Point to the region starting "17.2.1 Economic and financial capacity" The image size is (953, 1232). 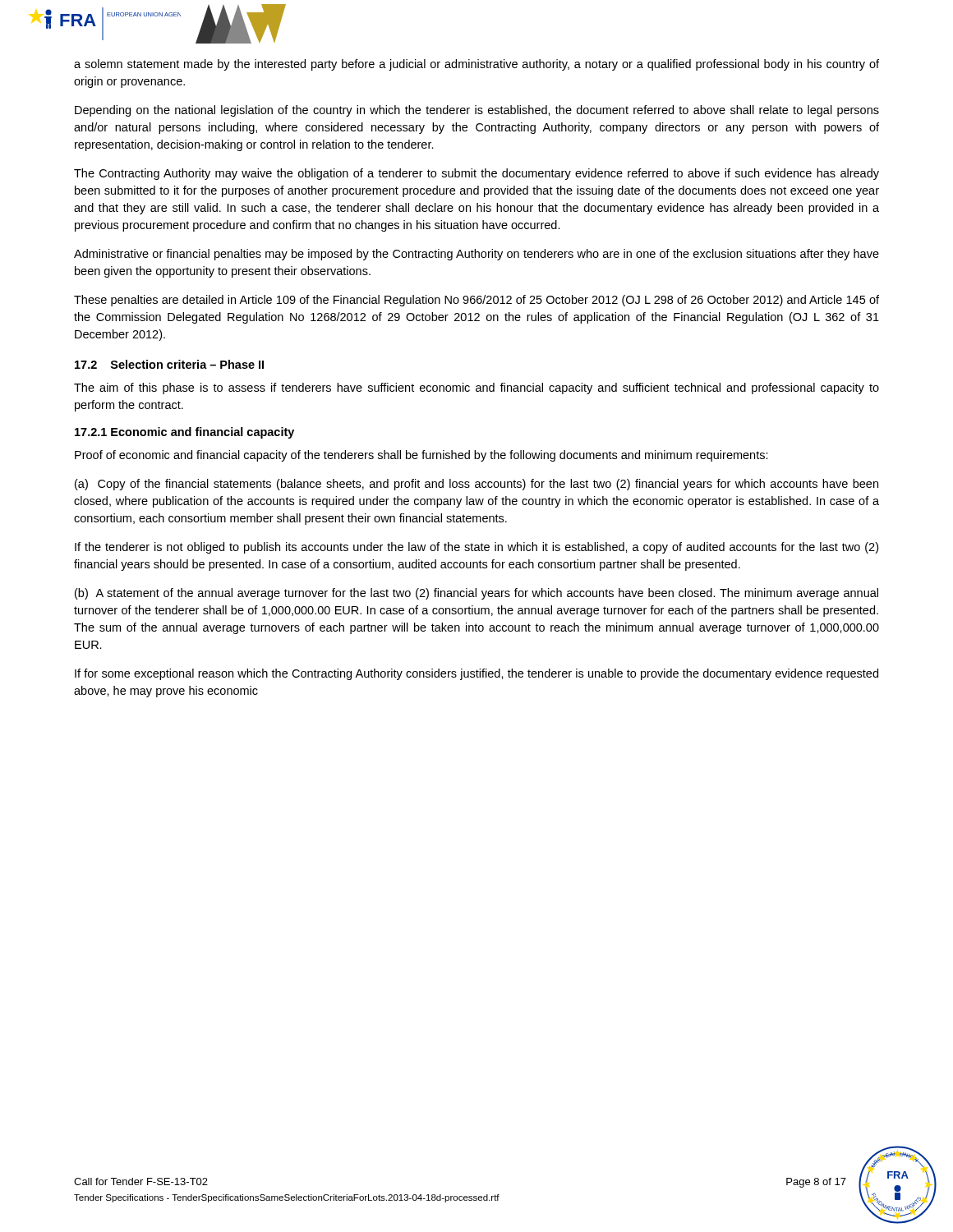pyautogui.click(x=184, y=432)
